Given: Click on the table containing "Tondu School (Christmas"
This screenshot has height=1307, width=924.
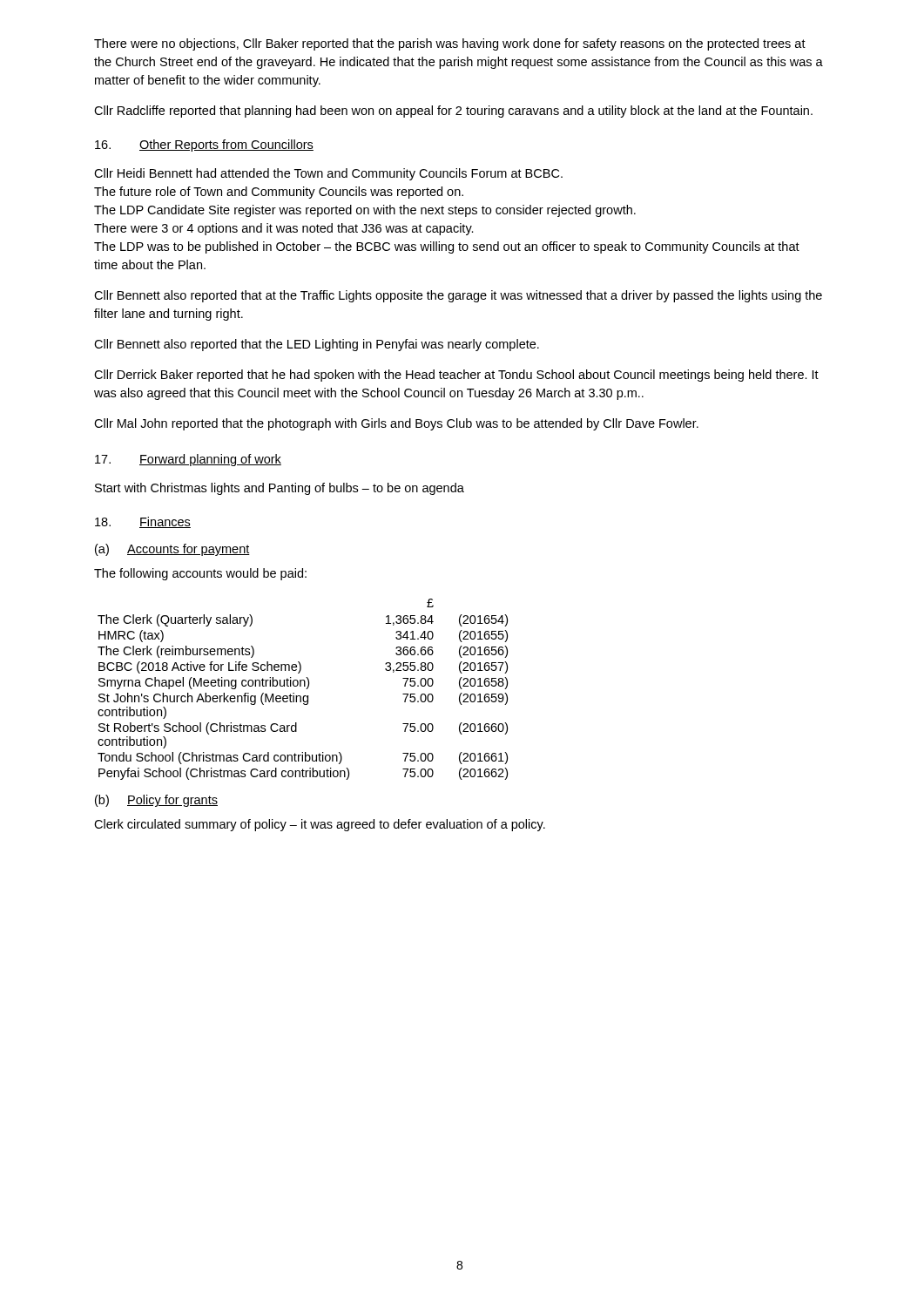Looking at the screenshot, I should [x=460, y=688].
